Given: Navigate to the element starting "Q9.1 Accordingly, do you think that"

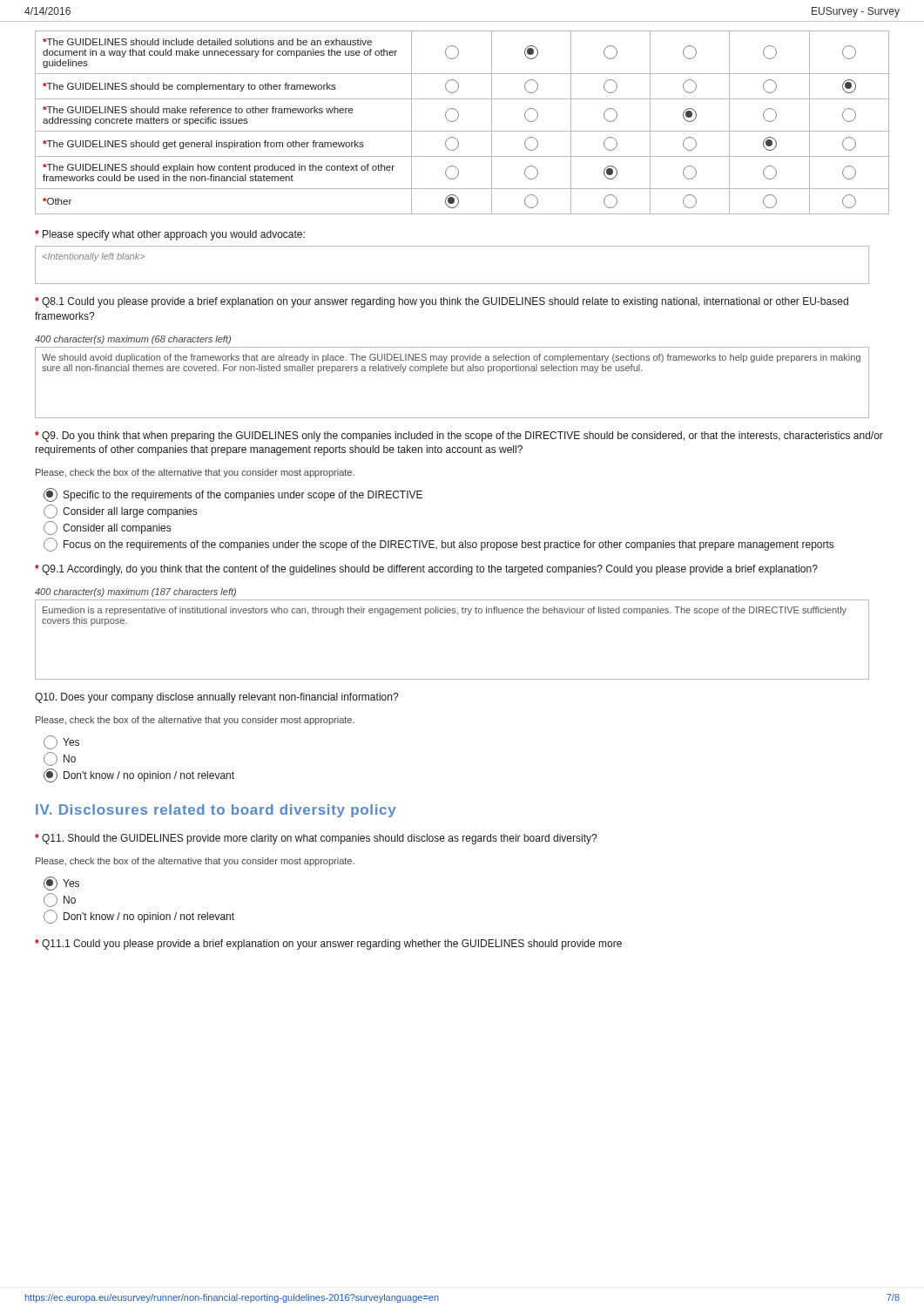Looking at the screenshot, I should point(462,621).
